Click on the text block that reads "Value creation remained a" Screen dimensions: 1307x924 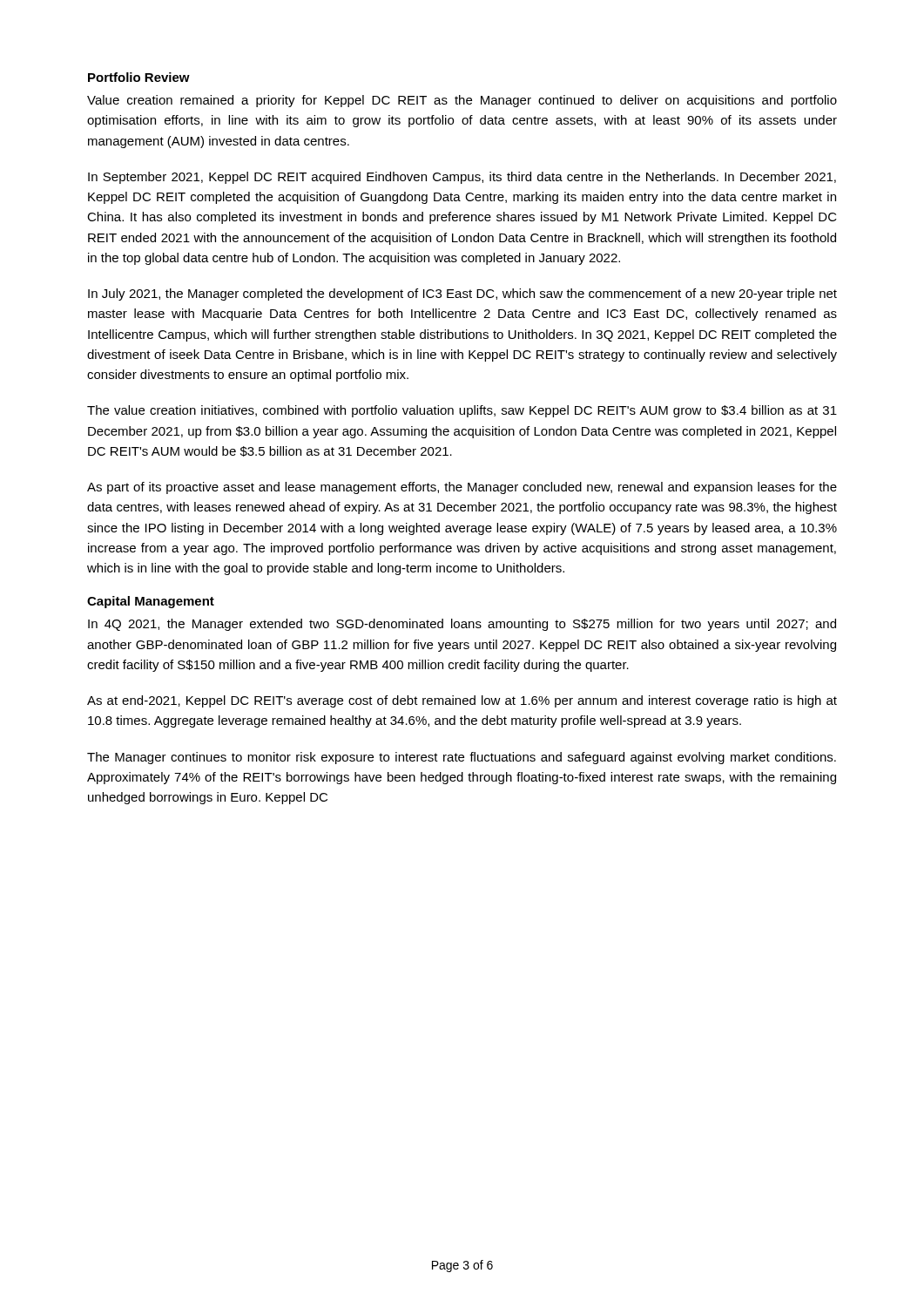[x=462, y=120]
